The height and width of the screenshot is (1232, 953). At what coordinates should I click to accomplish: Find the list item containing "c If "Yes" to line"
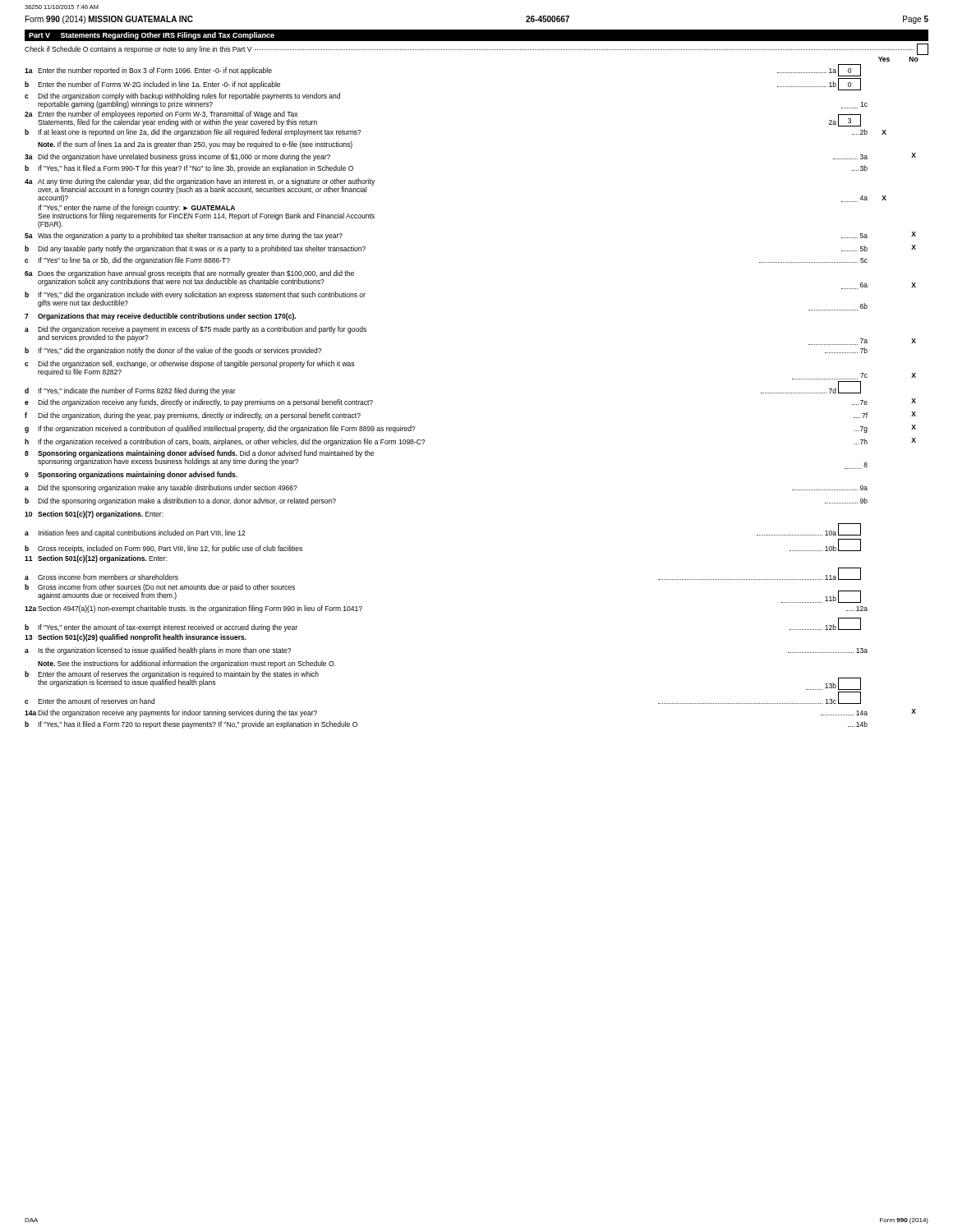[128, 261]
